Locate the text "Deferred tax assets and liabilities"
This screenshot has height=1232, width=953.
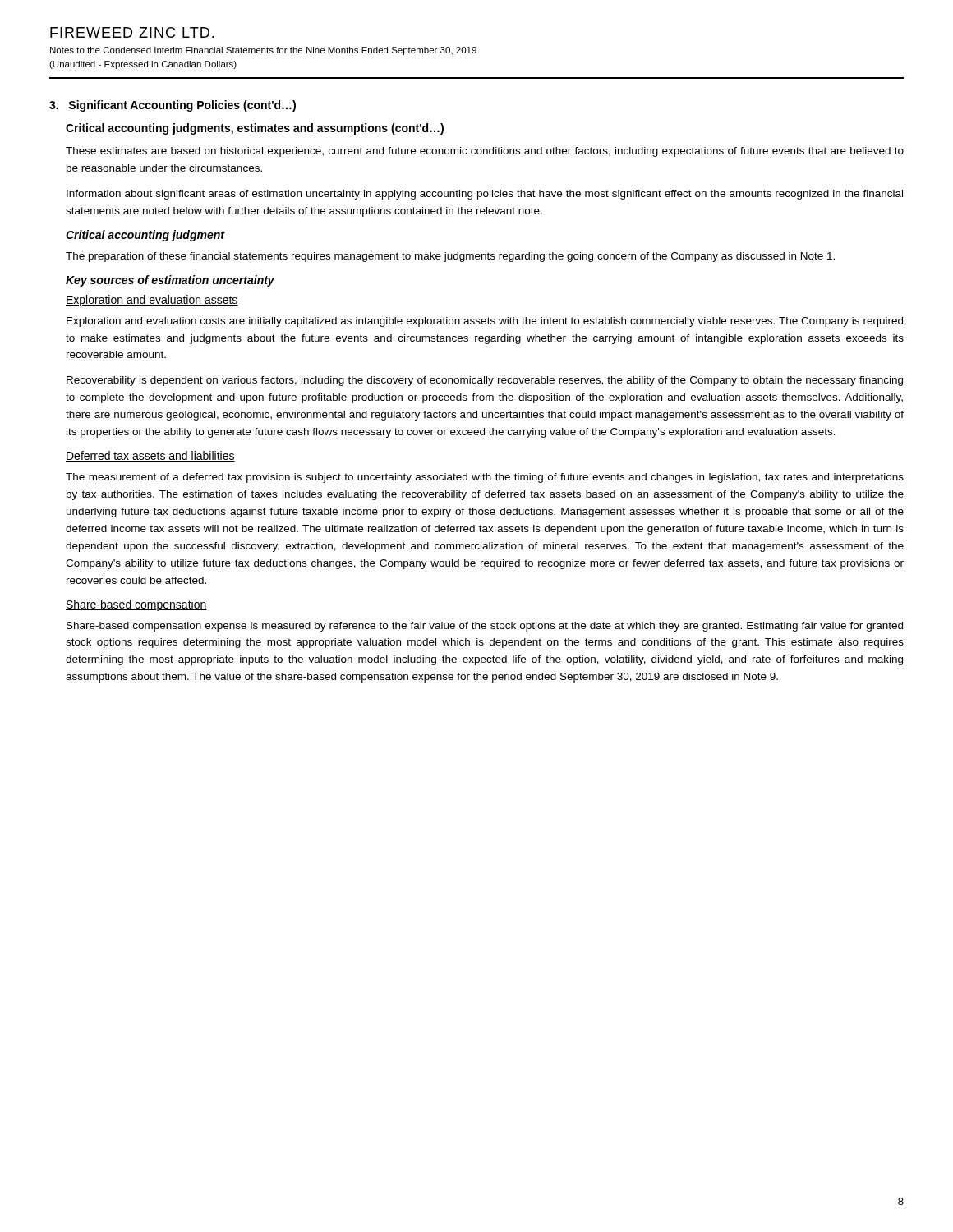click(x=150, y=456)
